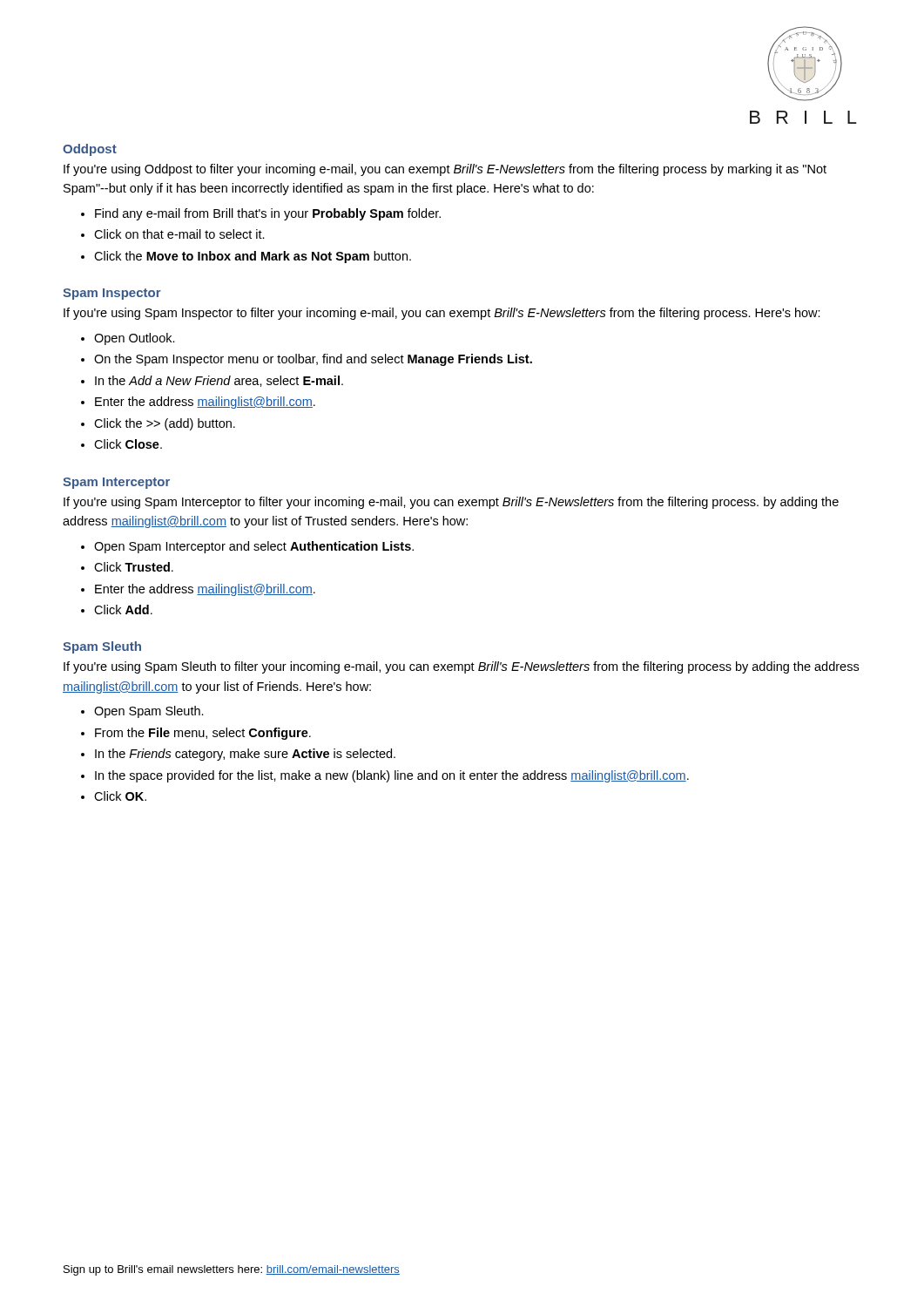Navigate to the region starting "Spam Inspector"
This screenshot has height=1307, width=924.
click(112, 293)
